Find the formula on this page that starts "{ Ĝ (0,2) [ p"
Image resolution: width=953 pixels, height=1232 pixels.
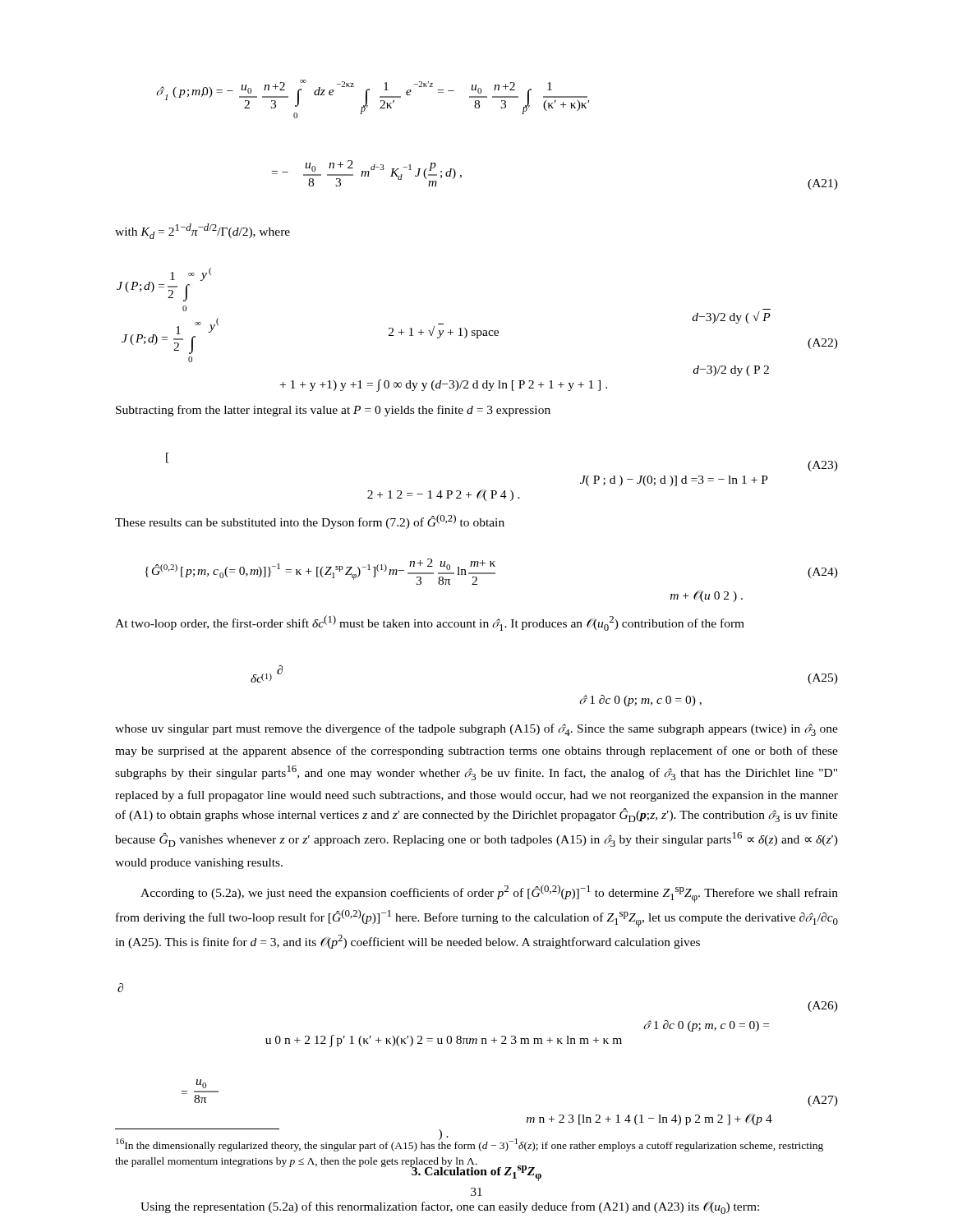tap(476, 572)
